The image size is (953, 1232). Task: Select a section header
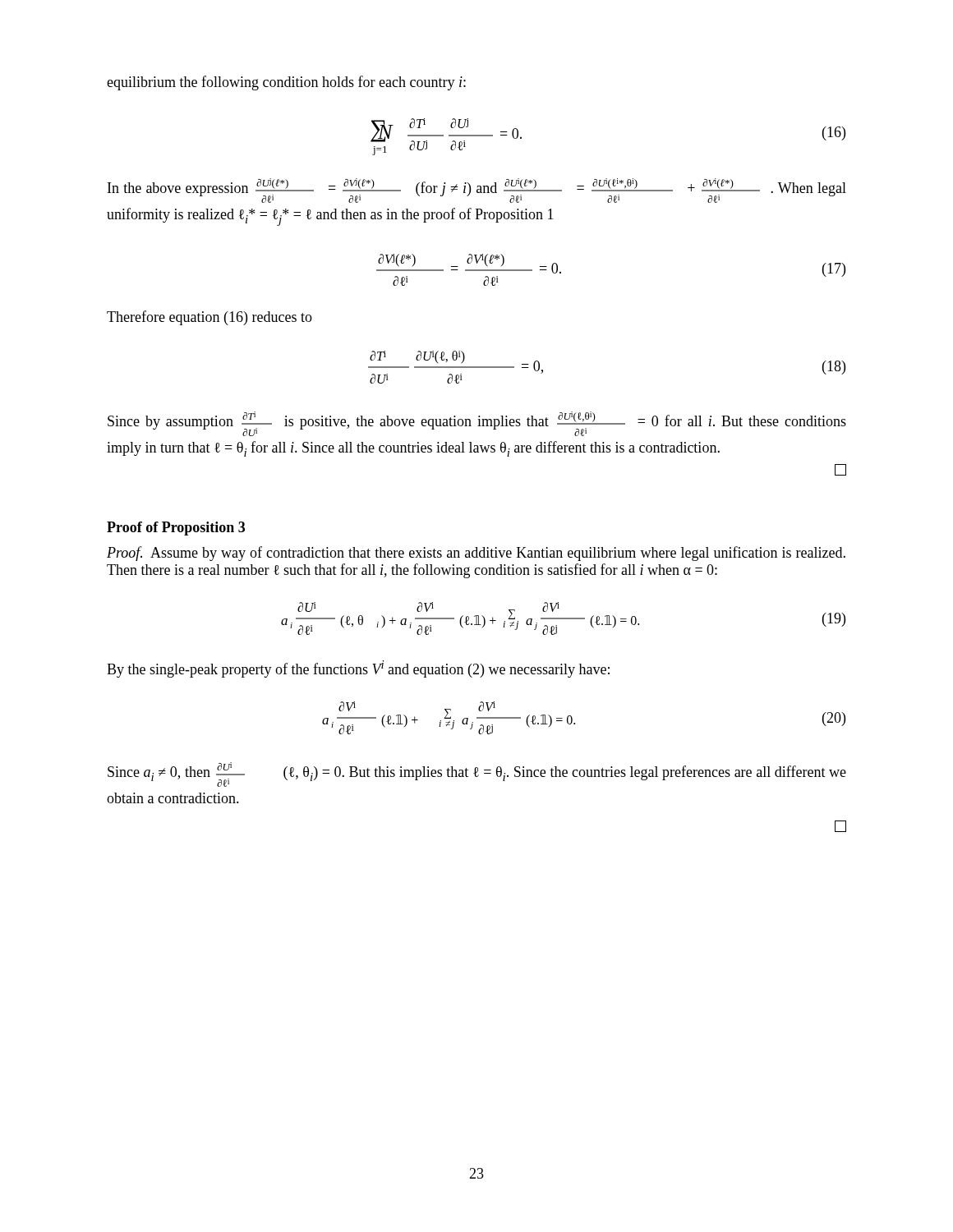point(176,527)
